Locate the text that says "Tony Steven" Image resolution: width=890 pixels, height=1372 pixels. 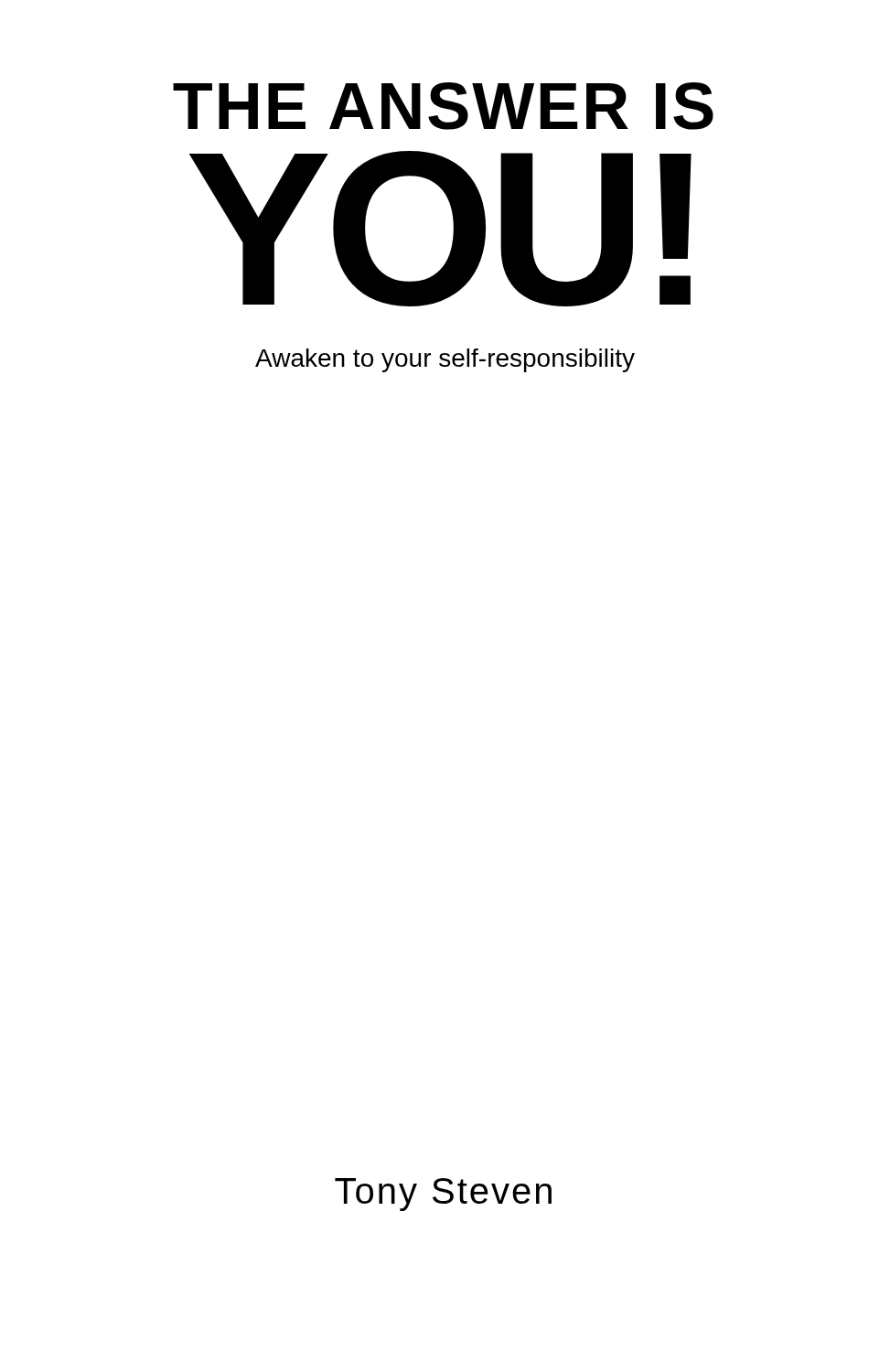(x=445, y=1191)
